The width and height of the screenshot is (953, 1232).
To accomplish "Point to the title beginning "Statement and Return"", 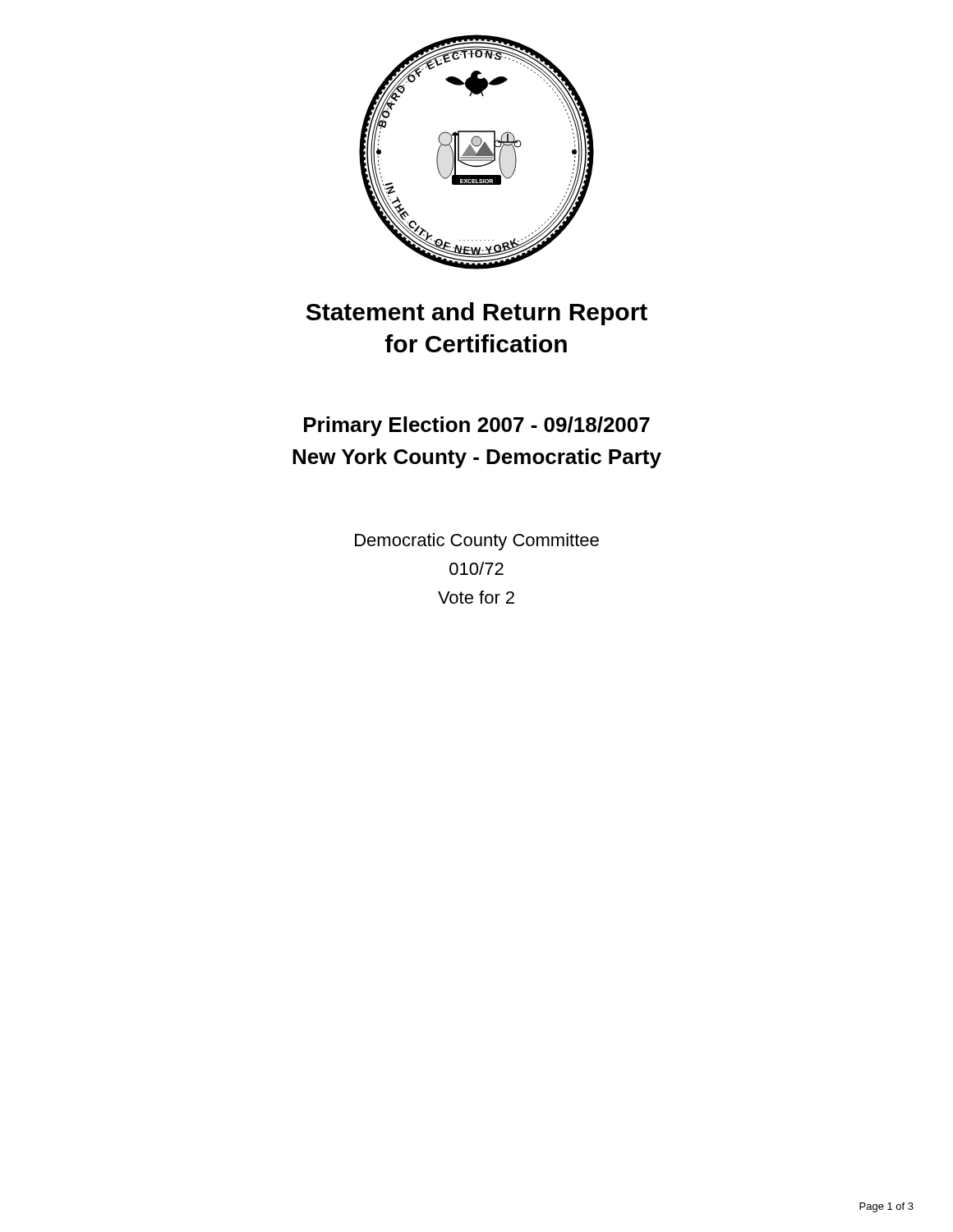I will [x=476, y=328].
